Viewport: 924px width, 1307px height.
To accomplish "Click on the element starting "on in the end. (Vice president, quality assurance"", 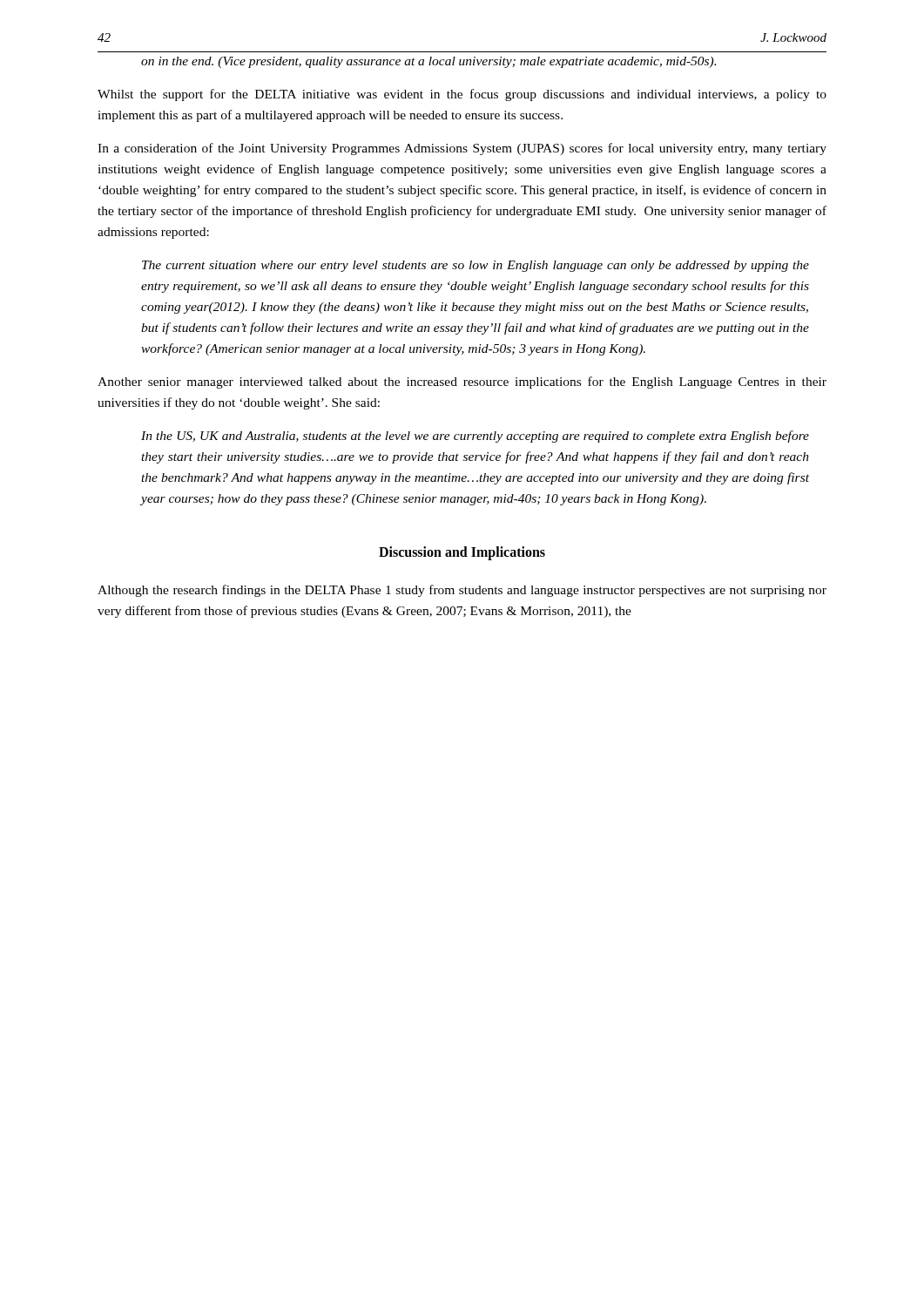I will point(475,61).
